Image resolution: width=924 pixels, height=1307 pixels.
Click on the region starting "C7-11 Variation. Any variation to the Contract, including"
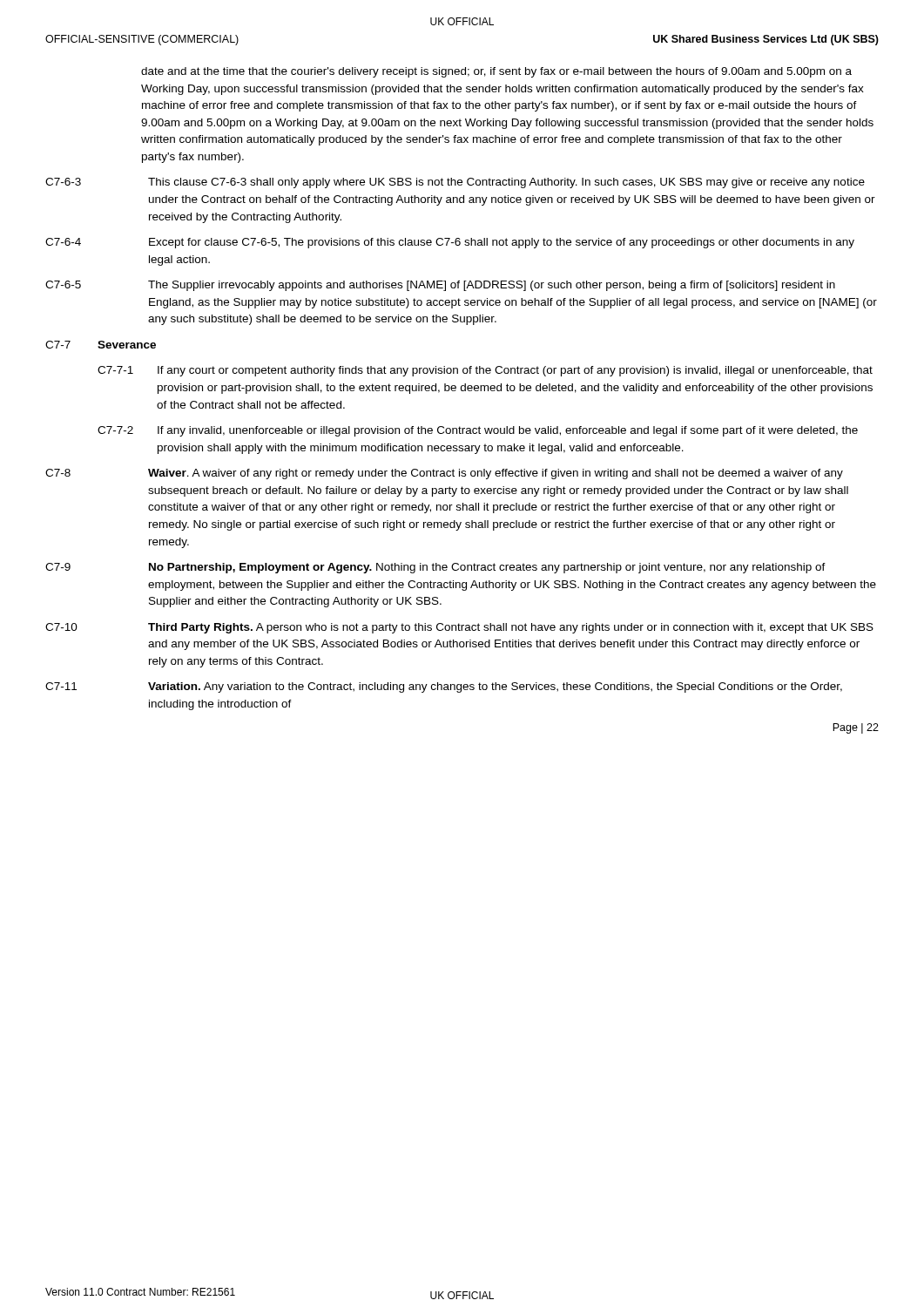[462, 695]
